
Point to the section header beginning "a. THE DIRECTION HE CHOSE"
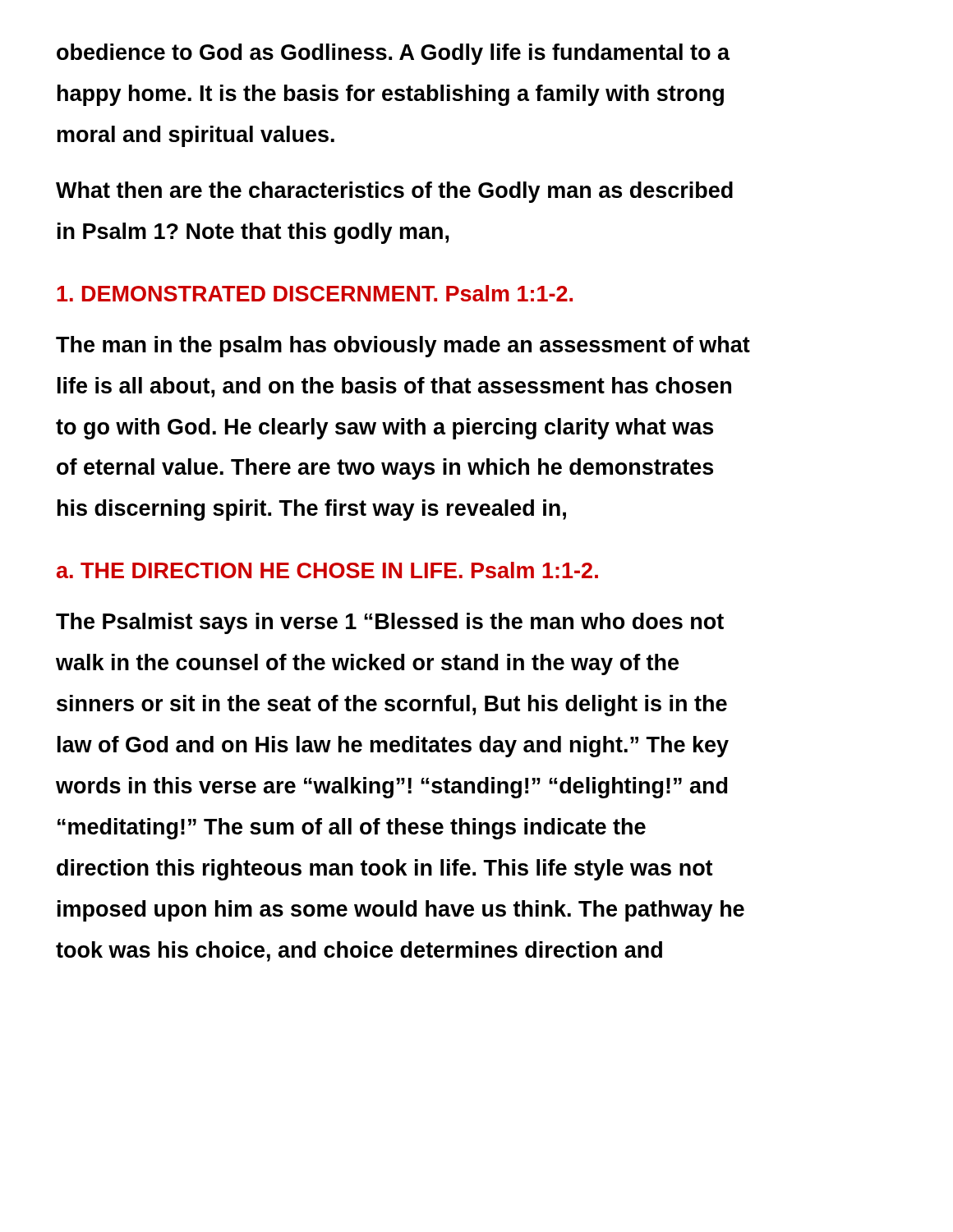coord(328,571)
